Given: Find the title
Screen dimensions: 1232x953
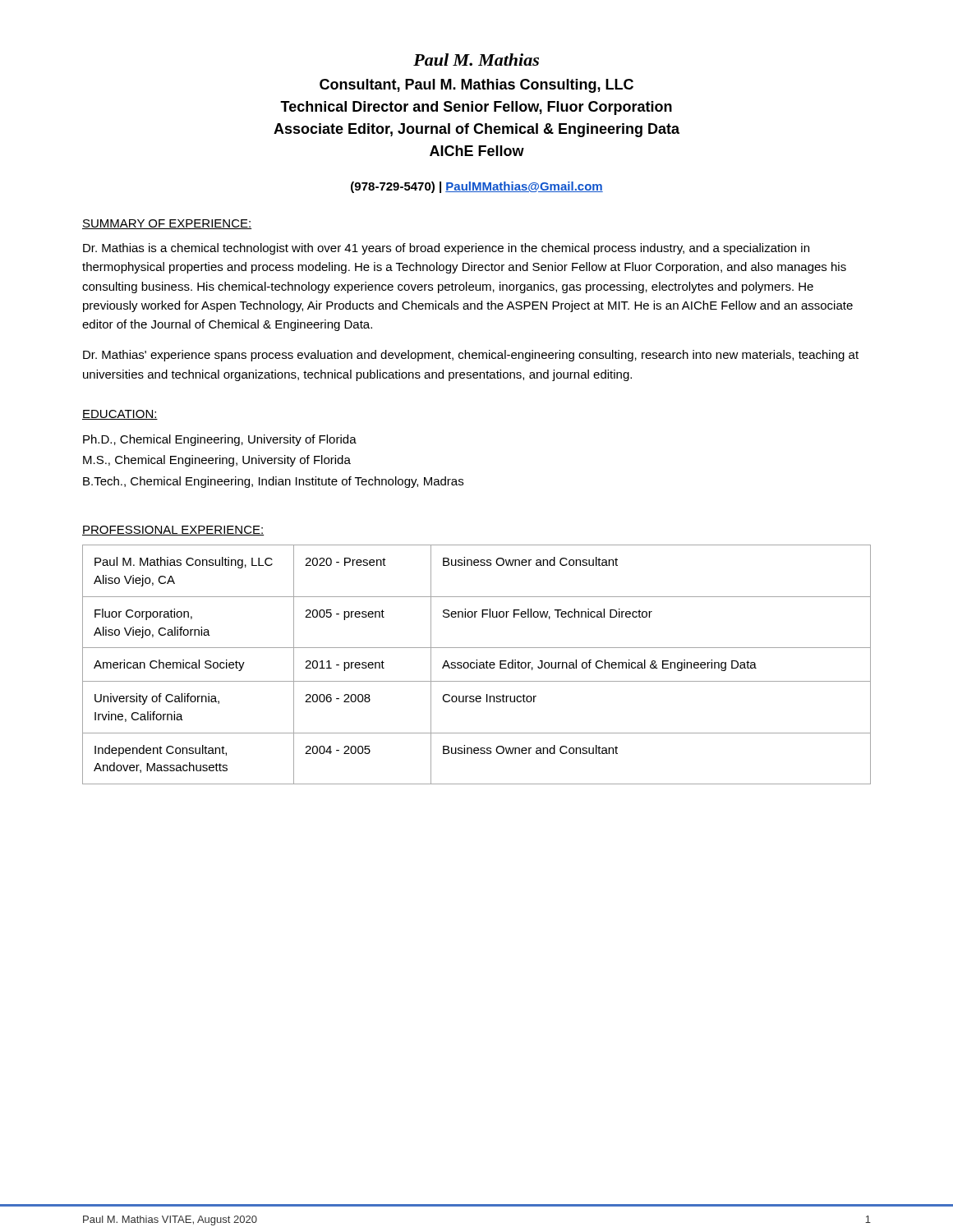Looking at the screenshot, I should 476,106.
